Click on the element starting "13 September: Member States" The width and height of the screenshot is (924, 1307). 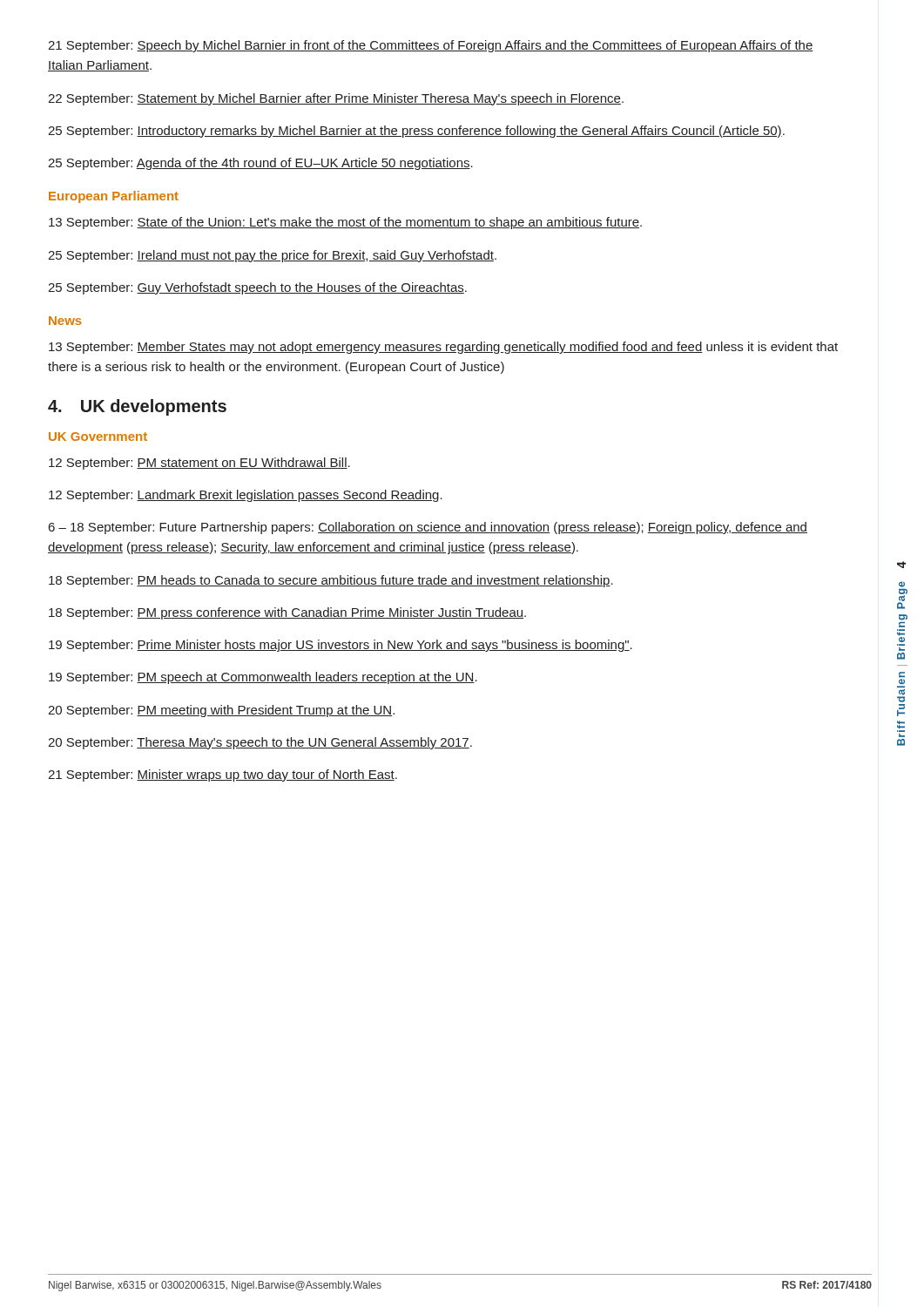tap(443, 356)
